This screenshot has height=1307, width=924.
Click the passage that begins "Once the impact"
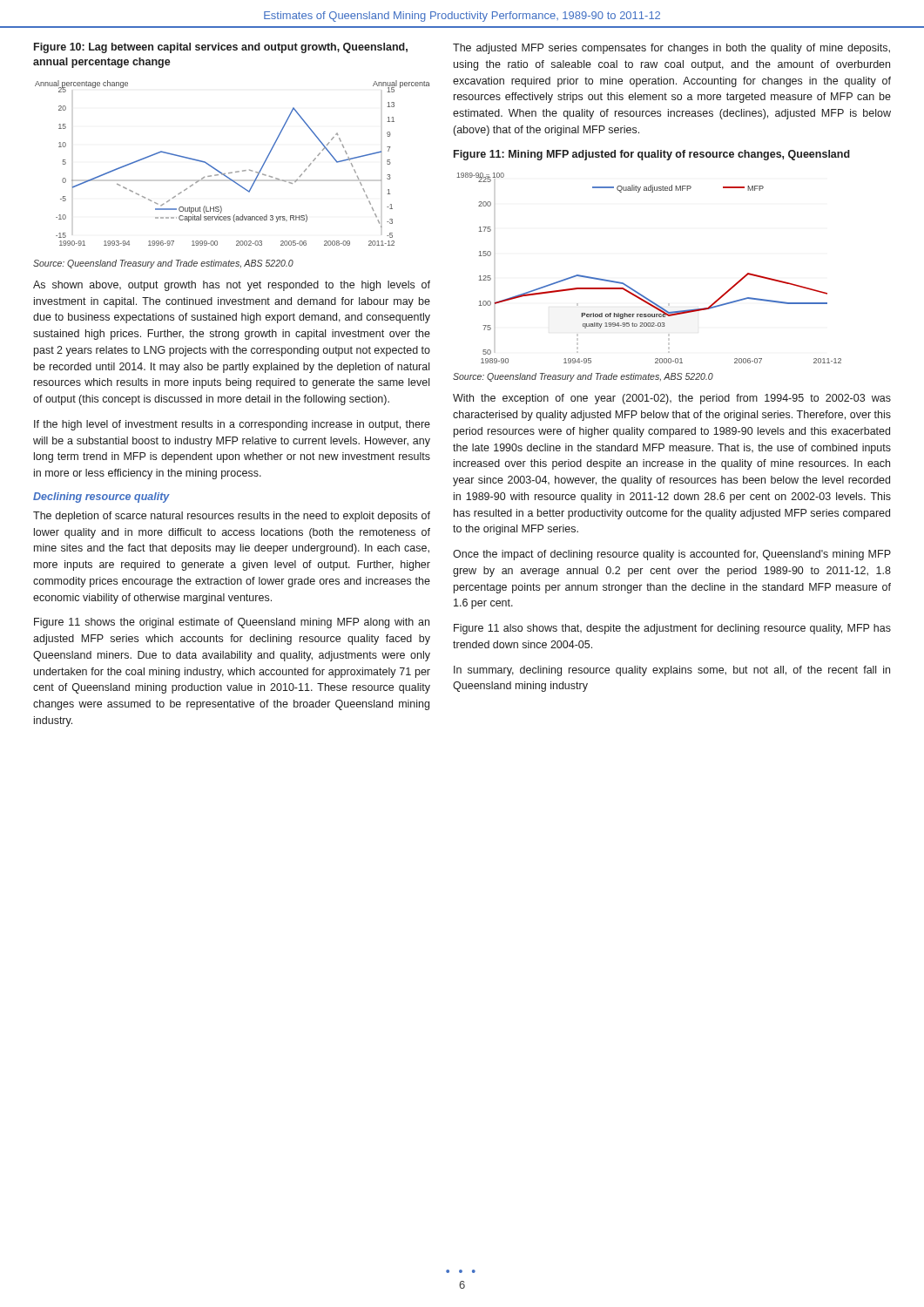pos(672,579)
